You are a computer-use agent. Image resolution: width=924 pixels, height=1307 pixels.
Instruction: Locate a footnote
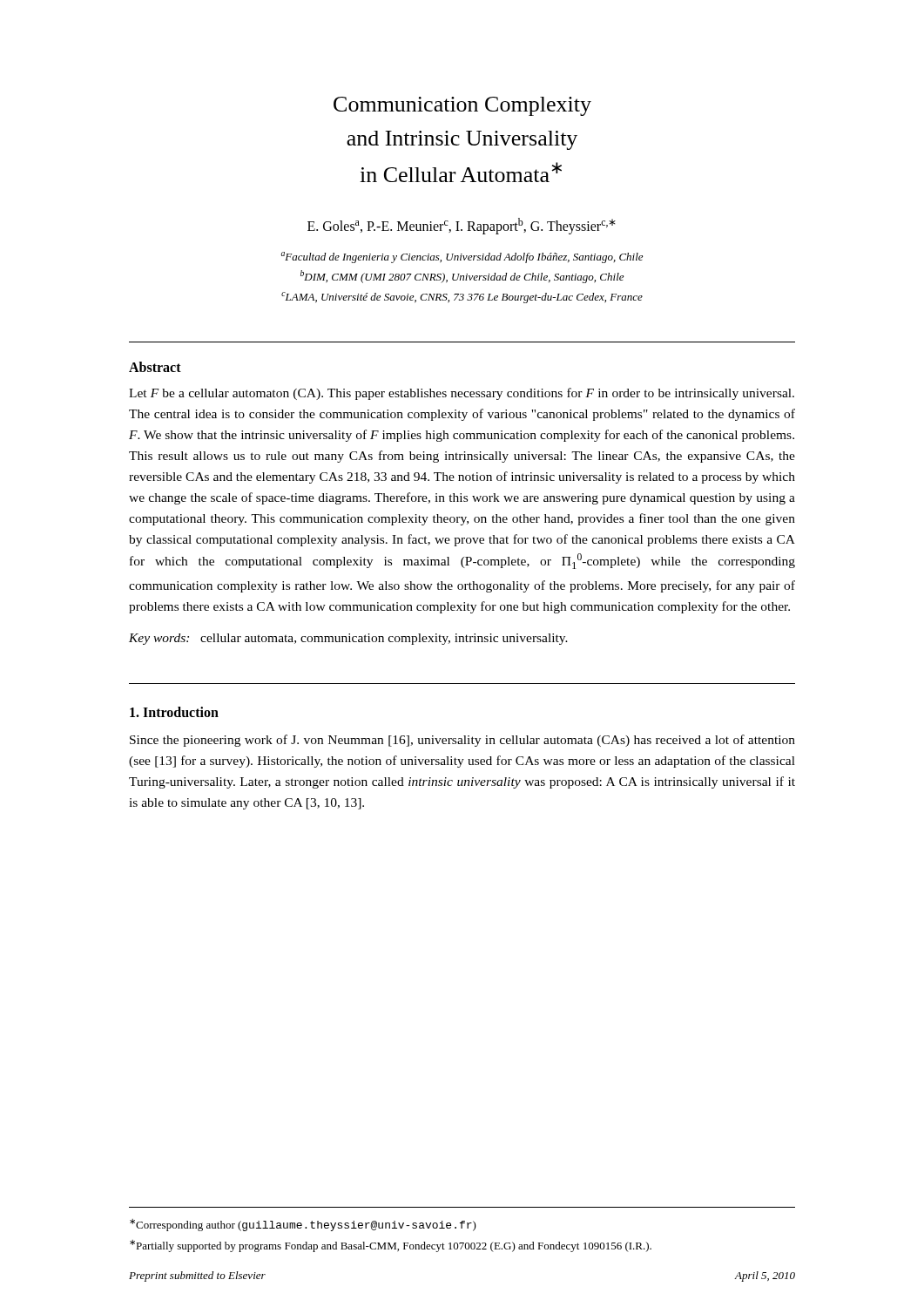(x=391, y=1234)
